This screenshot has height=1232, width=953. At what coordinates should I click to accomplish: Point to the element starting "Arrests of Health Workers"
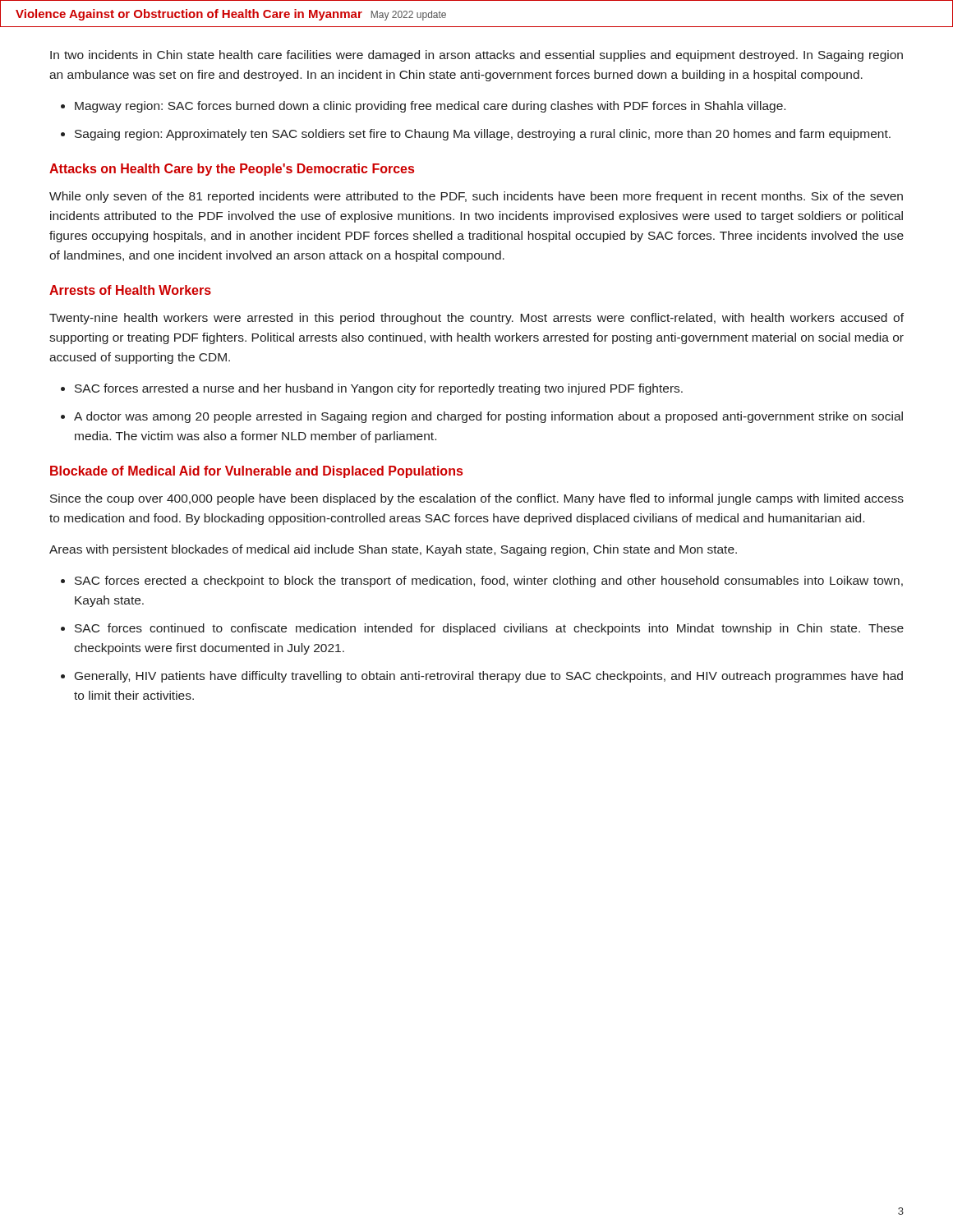pos(130,290)
